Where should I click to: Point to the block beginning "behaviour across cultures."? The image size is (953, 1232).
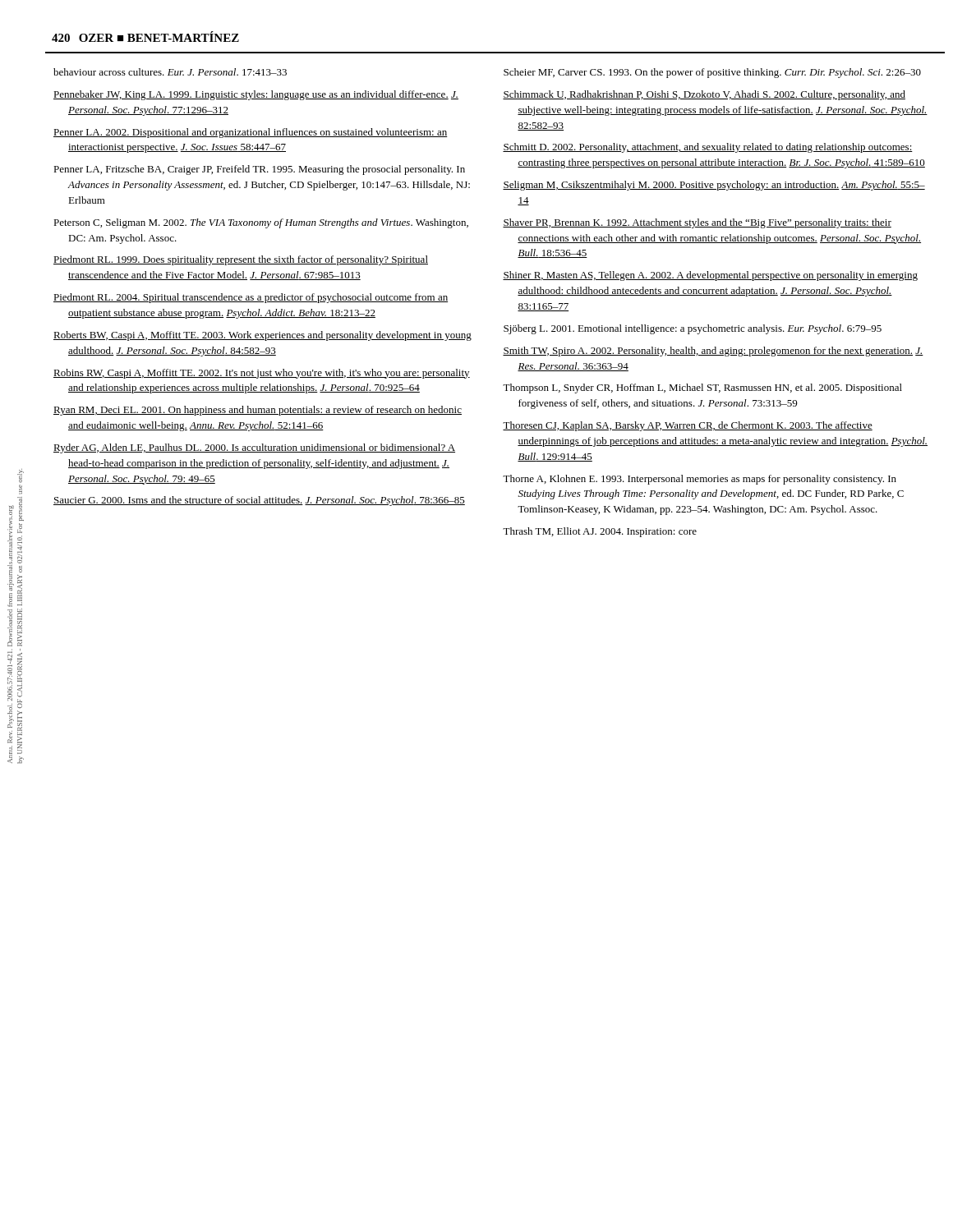[170, 72]
